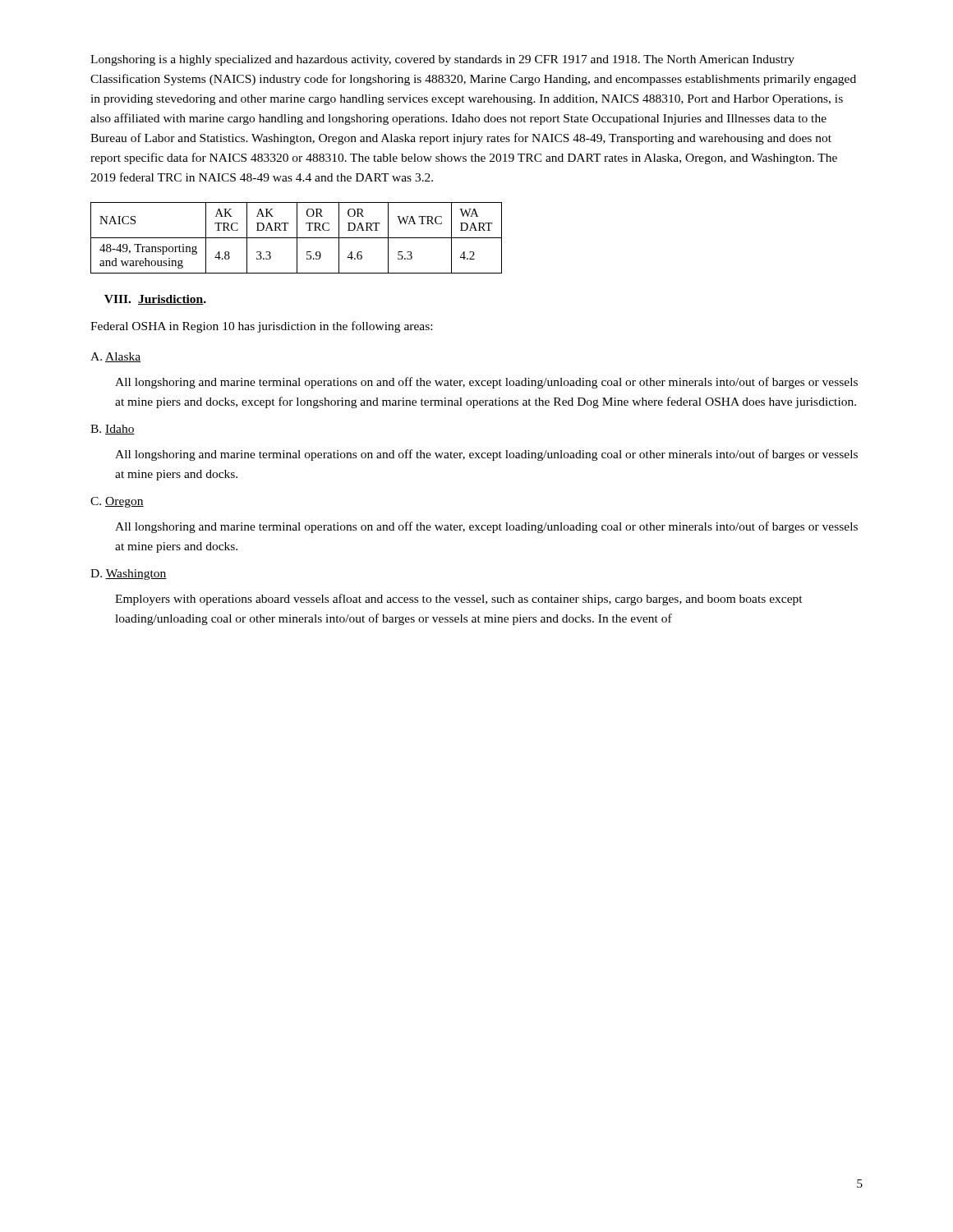This screenshot has width=953, height=1232.
Task: Find "B. Idaho" on this page
Action: (x=112, y=428)
